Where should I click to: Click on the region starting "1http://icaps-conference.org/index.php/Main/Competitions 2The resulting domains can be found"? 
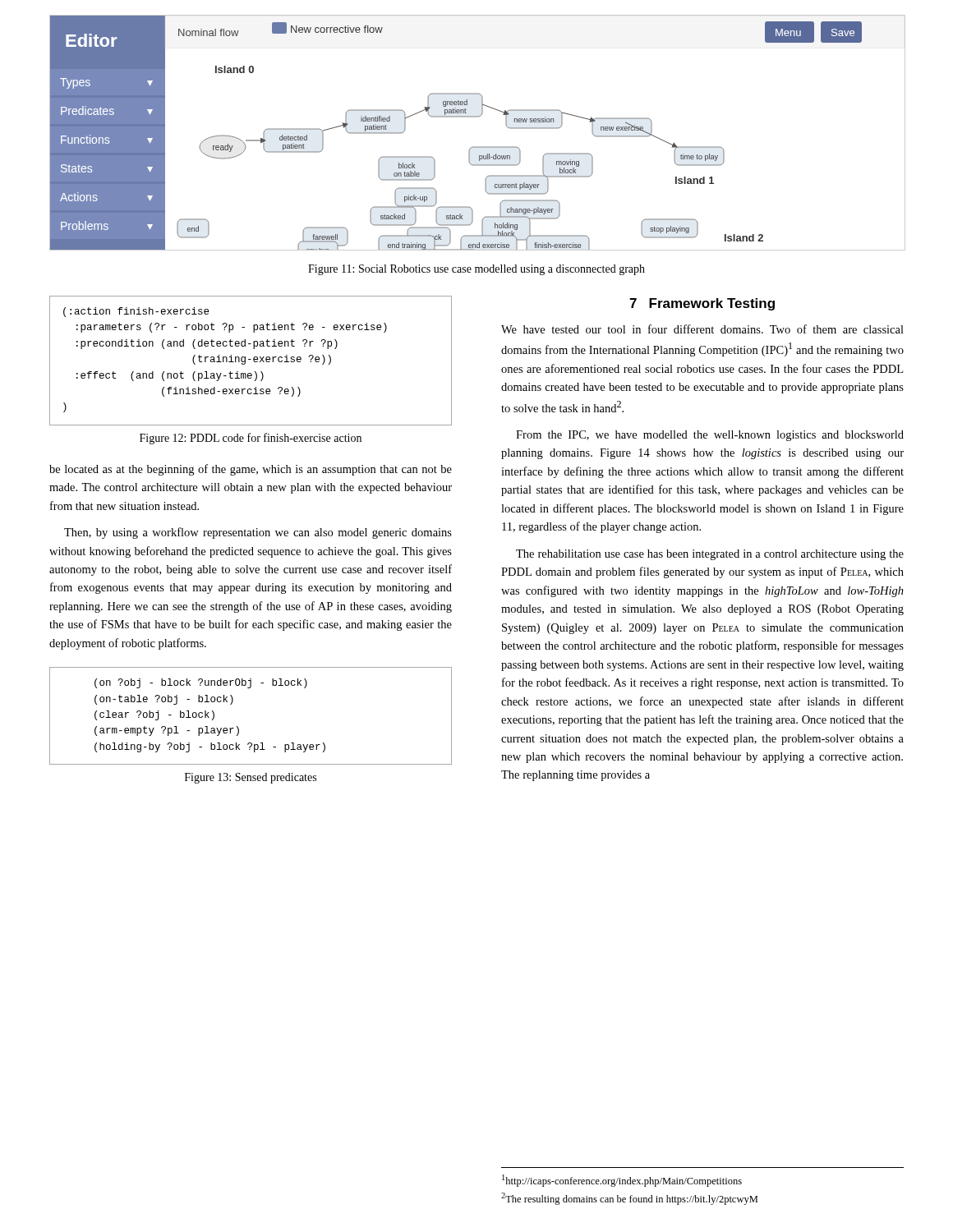point(630,1189)
